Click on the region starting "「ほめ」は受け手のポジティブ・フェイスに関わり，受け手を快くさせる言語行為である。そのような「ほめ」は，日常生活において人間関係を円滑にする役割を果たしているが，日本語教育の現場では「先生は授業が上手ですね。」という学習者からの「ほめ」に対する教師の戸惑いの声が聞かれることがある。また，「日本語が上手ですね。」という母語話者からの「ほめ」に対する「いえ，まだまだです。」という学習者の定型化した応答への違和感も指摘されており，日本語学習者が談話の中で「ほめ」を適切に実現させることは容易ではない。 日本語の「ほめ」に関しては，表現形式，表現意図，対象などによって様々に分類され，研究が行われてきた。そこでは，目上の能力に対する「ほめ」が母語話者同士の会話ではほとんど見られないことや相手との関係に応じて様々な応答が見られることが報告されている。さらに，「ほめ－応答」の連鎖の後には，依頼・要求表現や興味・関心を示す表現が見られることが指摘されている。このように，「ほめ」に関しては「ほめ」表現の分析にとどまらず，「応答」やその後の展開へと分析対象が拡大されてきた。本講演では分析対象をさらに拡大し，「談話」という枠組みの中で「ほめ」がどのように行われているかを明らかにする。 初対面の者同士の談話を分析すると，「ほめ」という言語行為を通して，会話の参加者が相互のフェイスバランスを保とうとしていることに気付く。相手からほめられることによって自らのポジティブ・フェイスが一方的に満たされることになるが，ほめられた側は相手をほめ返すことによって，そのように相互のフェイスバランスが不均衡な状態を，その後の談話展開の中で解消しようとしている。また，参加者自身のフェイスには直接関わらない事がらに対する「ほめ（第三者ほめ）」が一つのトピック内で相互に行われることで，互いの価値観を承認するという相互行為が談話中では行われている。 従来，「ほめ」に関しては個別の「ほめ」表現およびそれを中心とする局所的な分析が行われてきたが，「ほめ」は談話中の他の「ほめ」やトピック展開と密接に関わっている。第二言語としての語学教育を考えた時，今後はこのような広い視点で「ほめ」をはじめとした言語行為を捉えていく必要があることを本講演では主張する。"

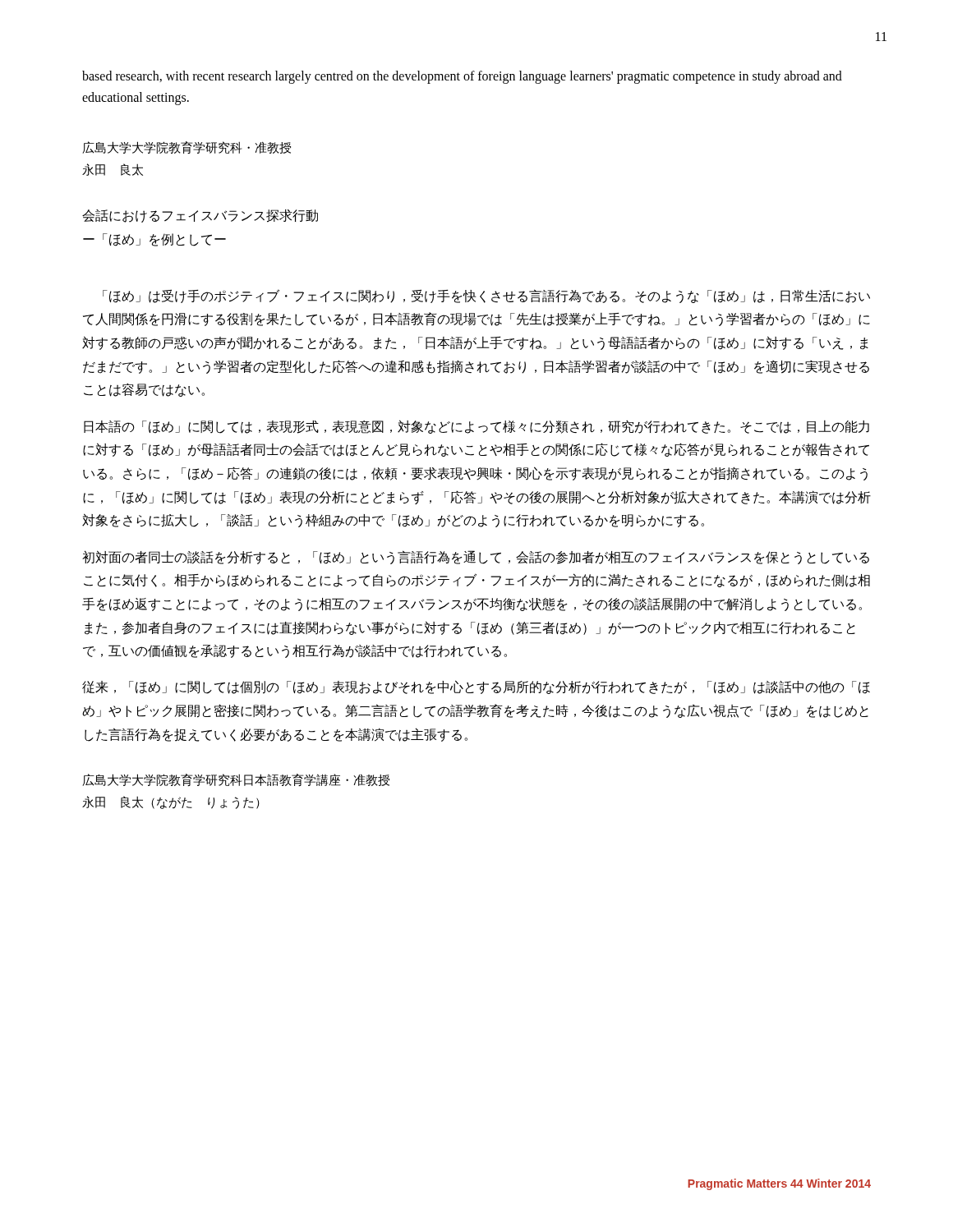coord(476,516)
